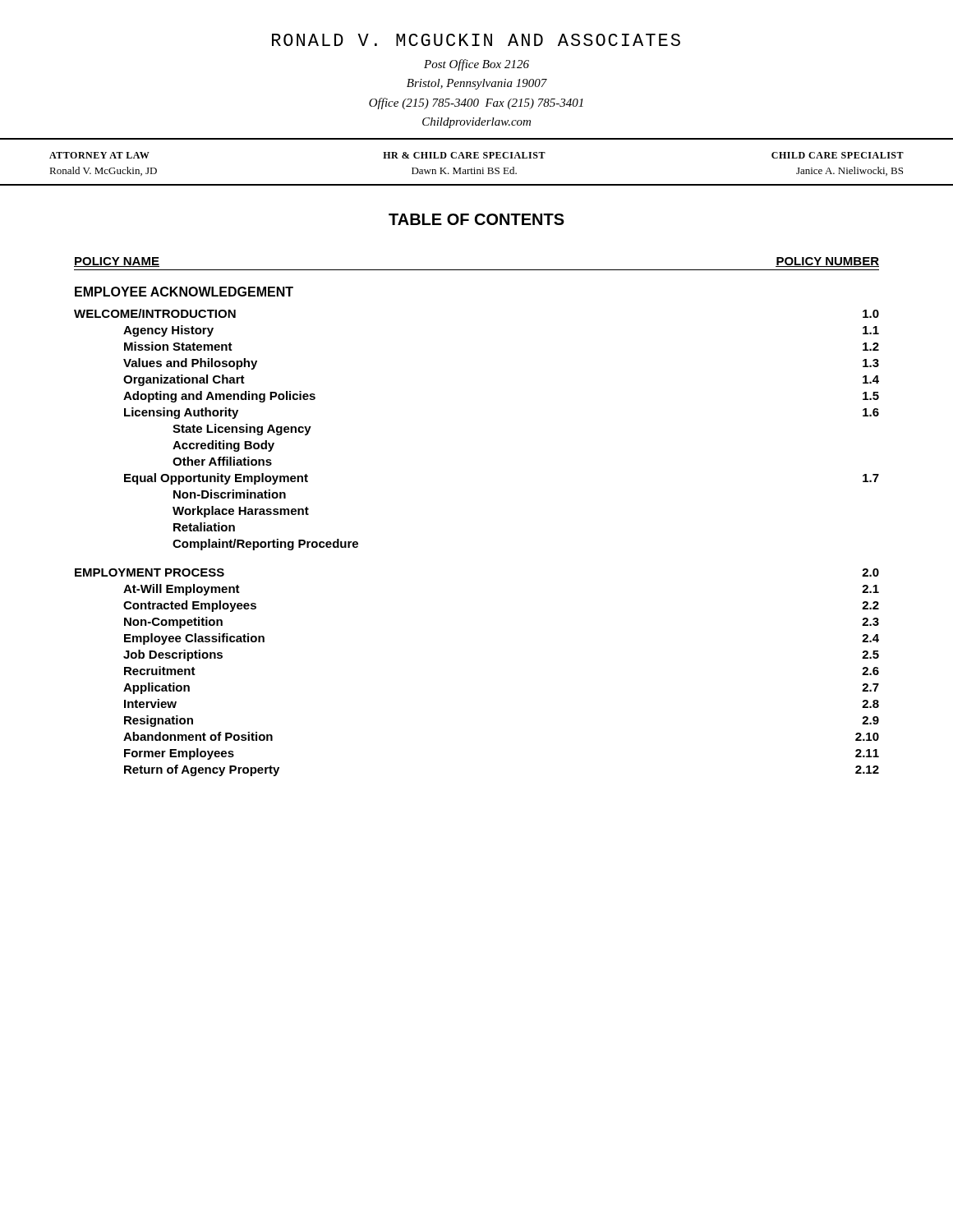Select the section header that says "POLICY NAME POLICY"

coord(476,260)
